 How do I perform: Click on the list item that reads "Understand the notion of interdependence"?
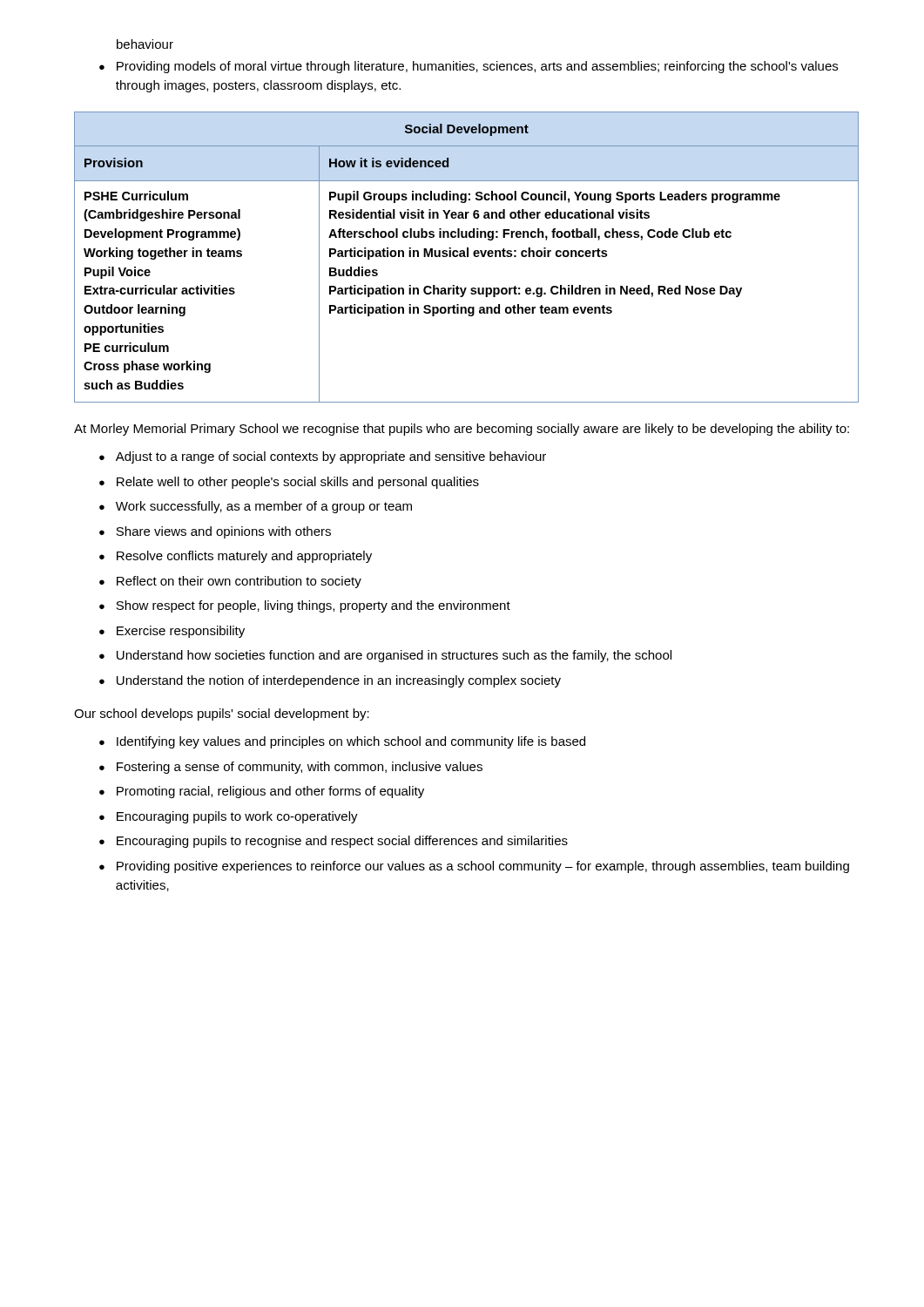479,680
